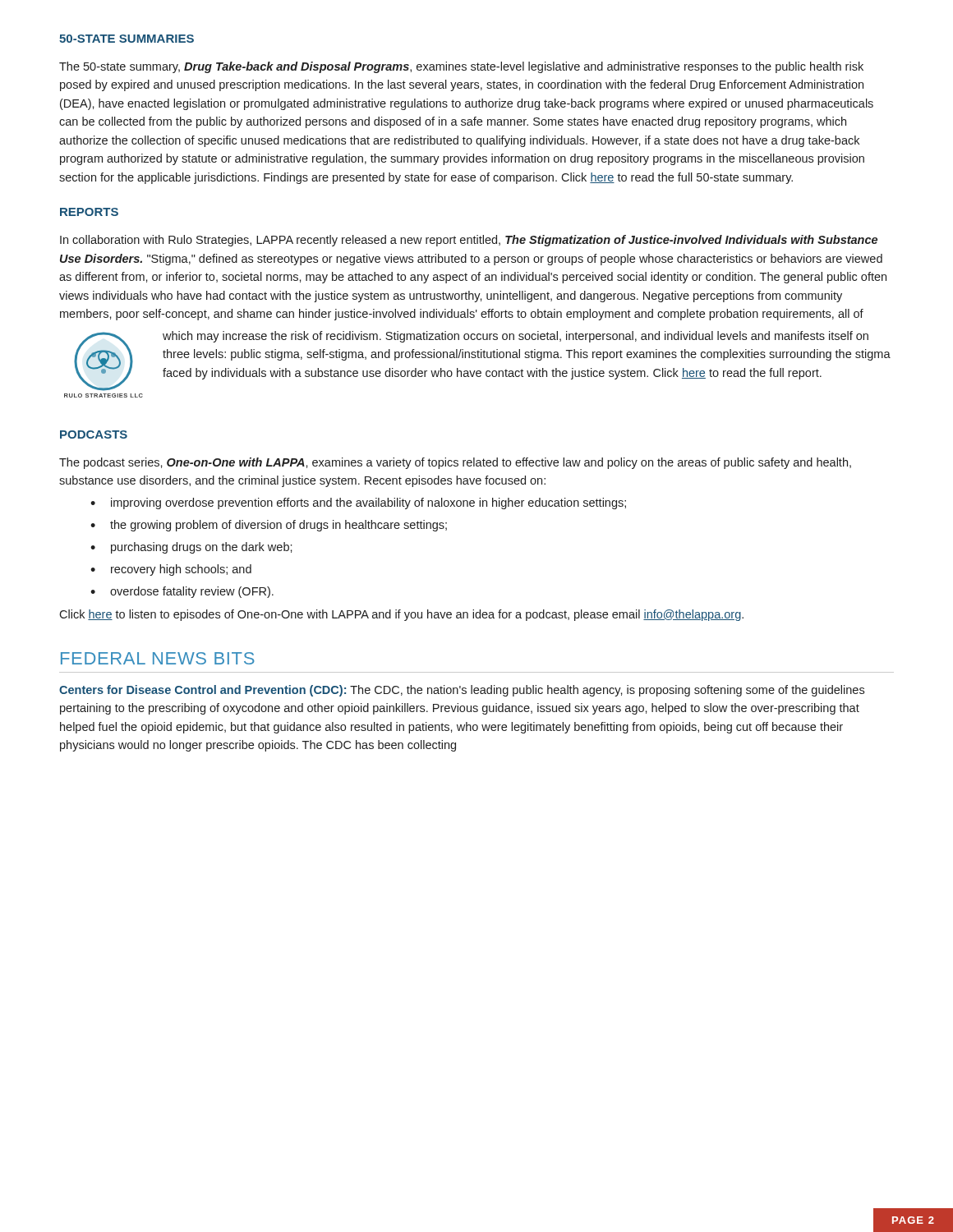The height and width of the screenshot is (1232, 953).
Task: Locate the logo
Action: 104,367
